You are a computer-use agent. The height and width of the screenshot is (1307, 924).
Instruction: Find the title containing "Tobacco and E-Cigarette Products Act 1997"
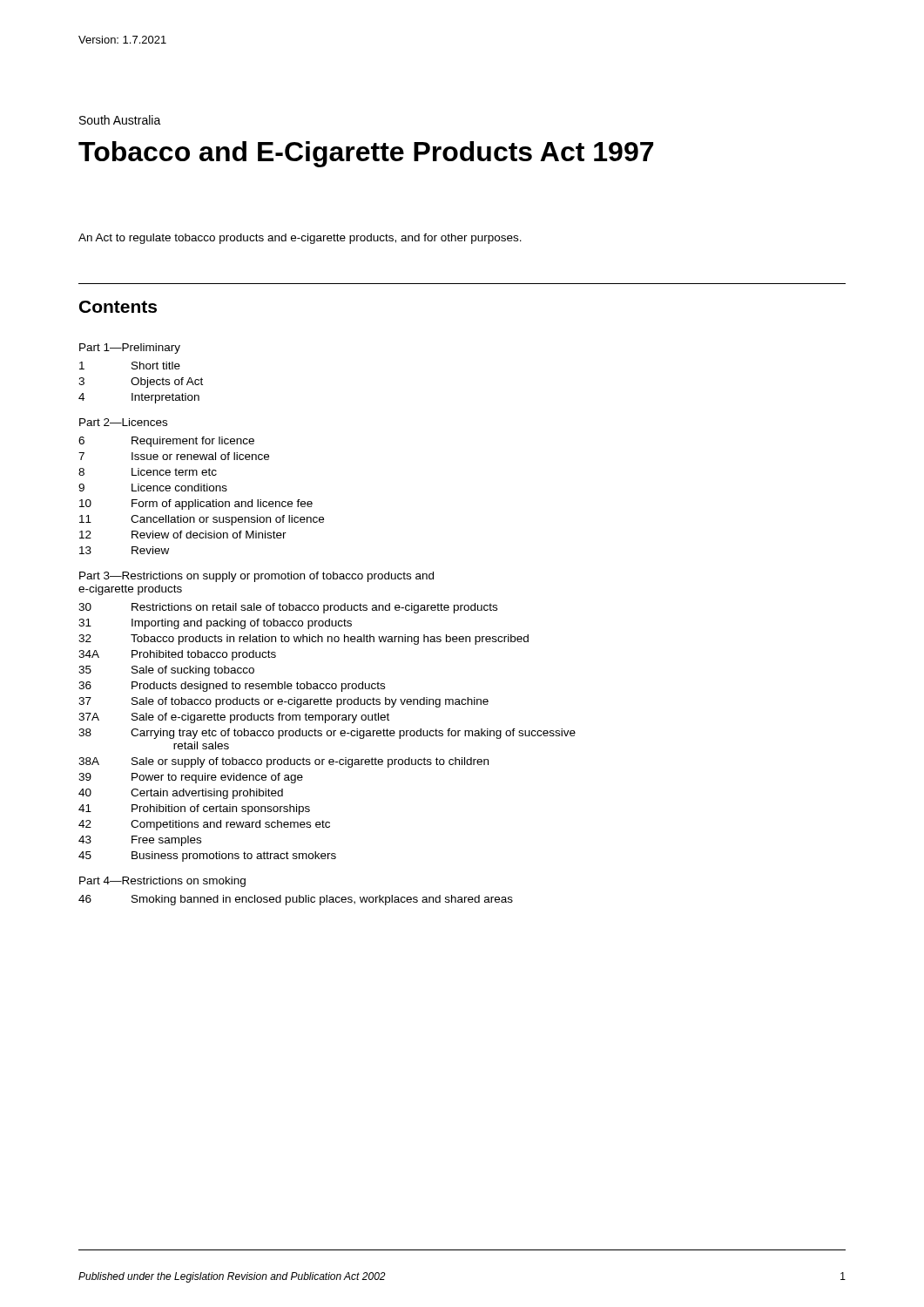pyautogui.click(x=366, y=152)
